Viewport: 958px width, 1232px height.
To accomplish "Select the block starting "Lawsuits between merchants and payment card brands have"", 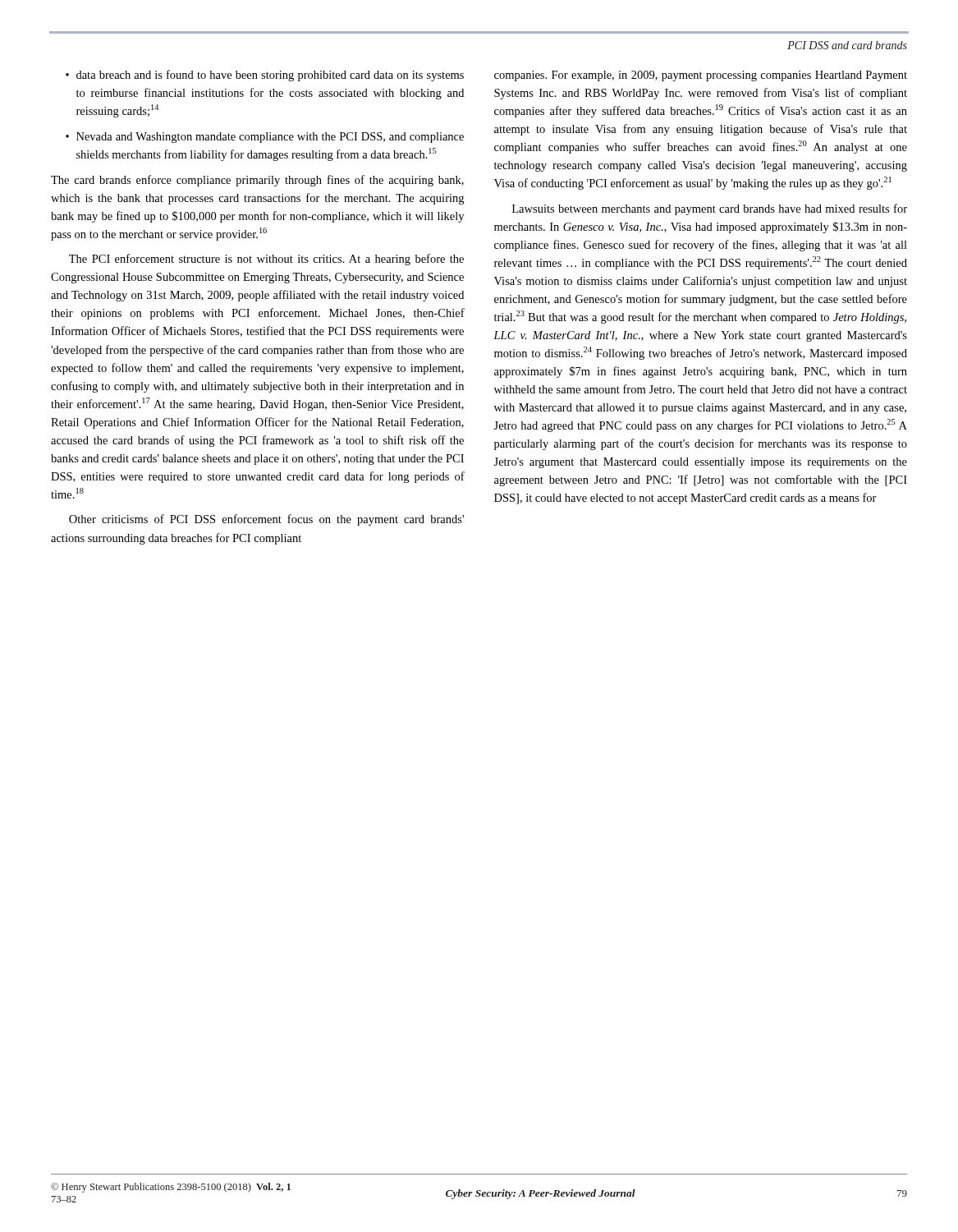I will tap(700, 353).
